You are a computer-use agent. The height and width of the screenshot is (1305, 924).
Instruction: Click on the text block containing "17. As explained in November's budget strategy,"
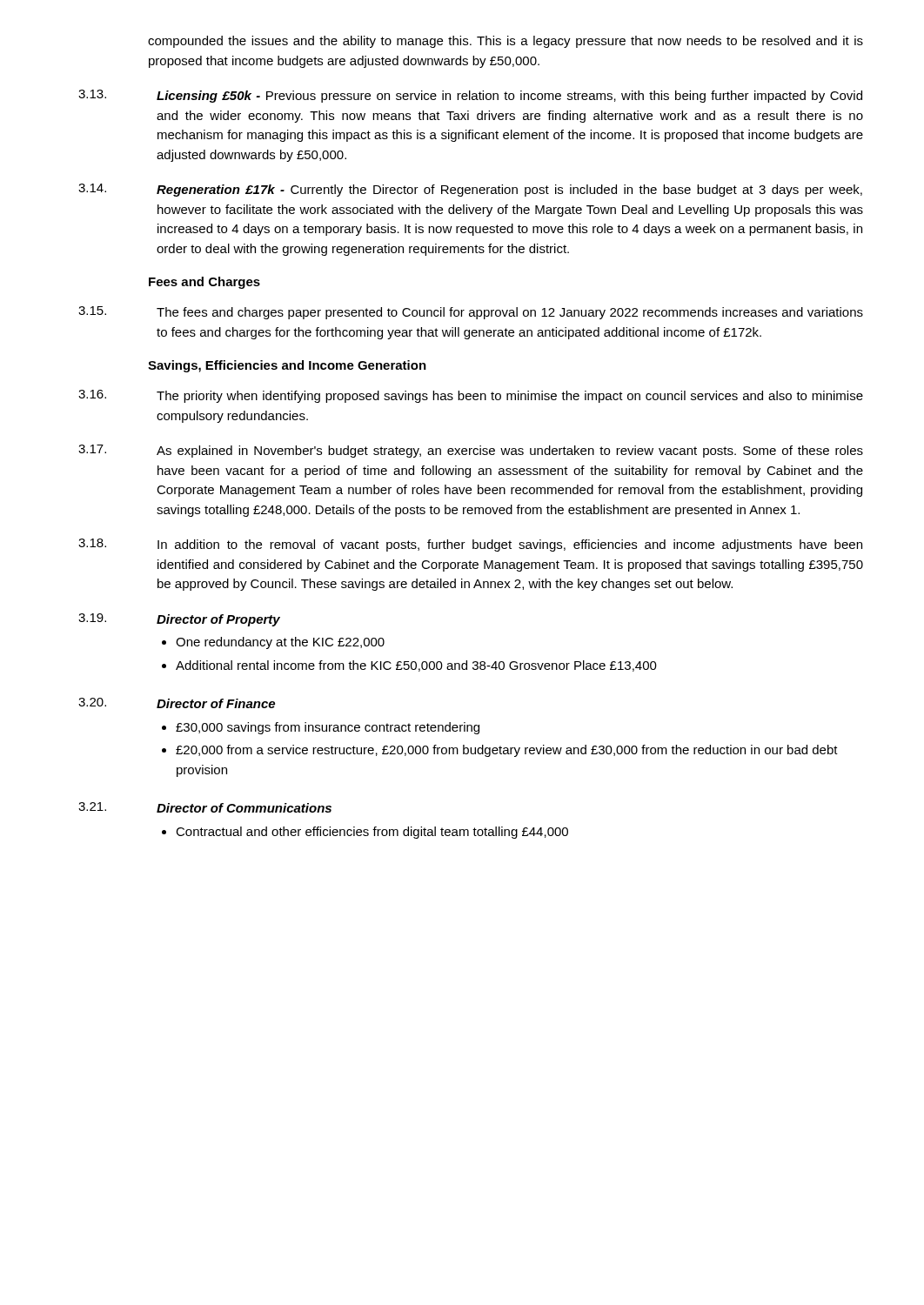pyautogui.click(x=471, y=480)
